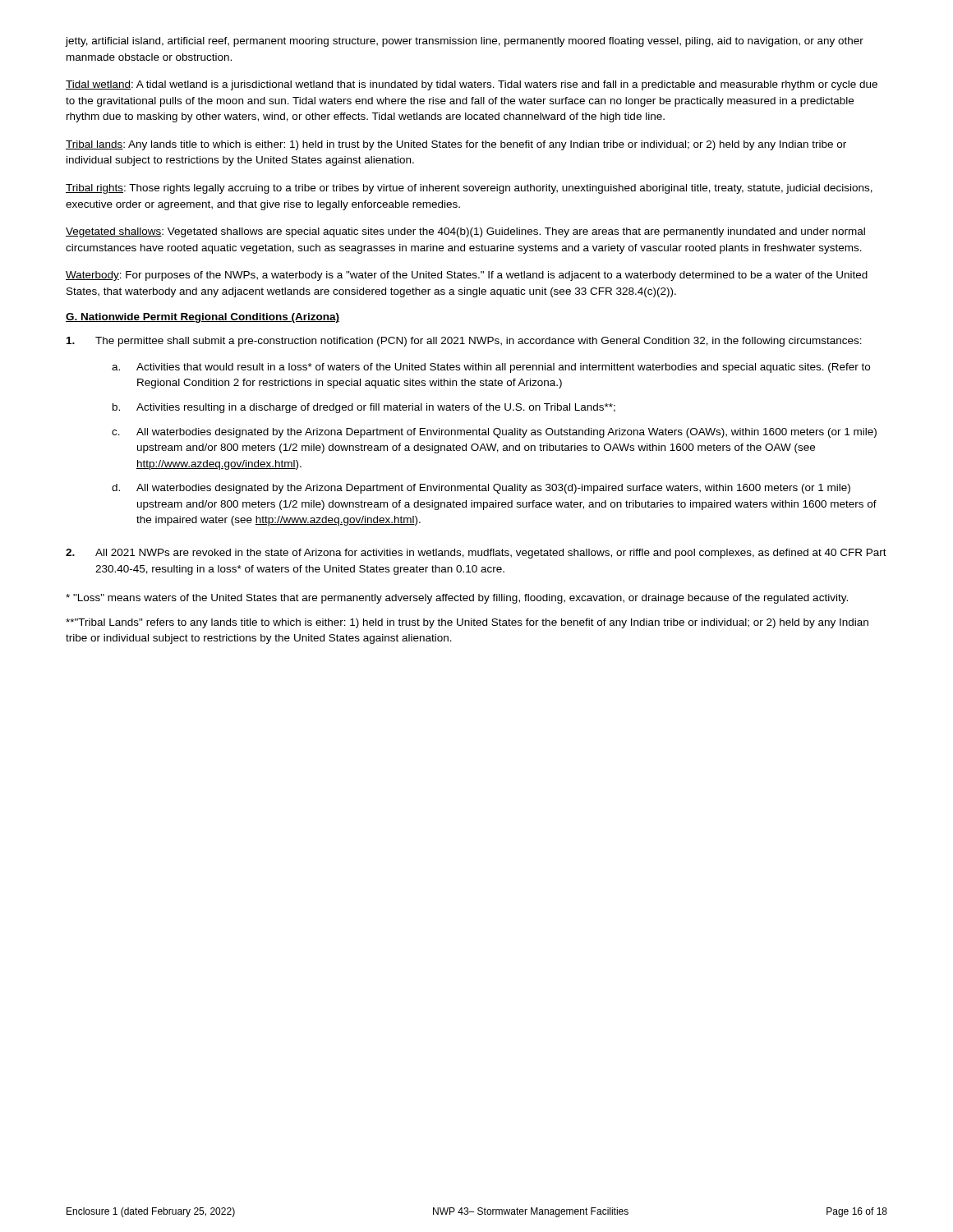Click on the list item that says "a. Activities that"

pyautogui.click(x=499, y=375)
